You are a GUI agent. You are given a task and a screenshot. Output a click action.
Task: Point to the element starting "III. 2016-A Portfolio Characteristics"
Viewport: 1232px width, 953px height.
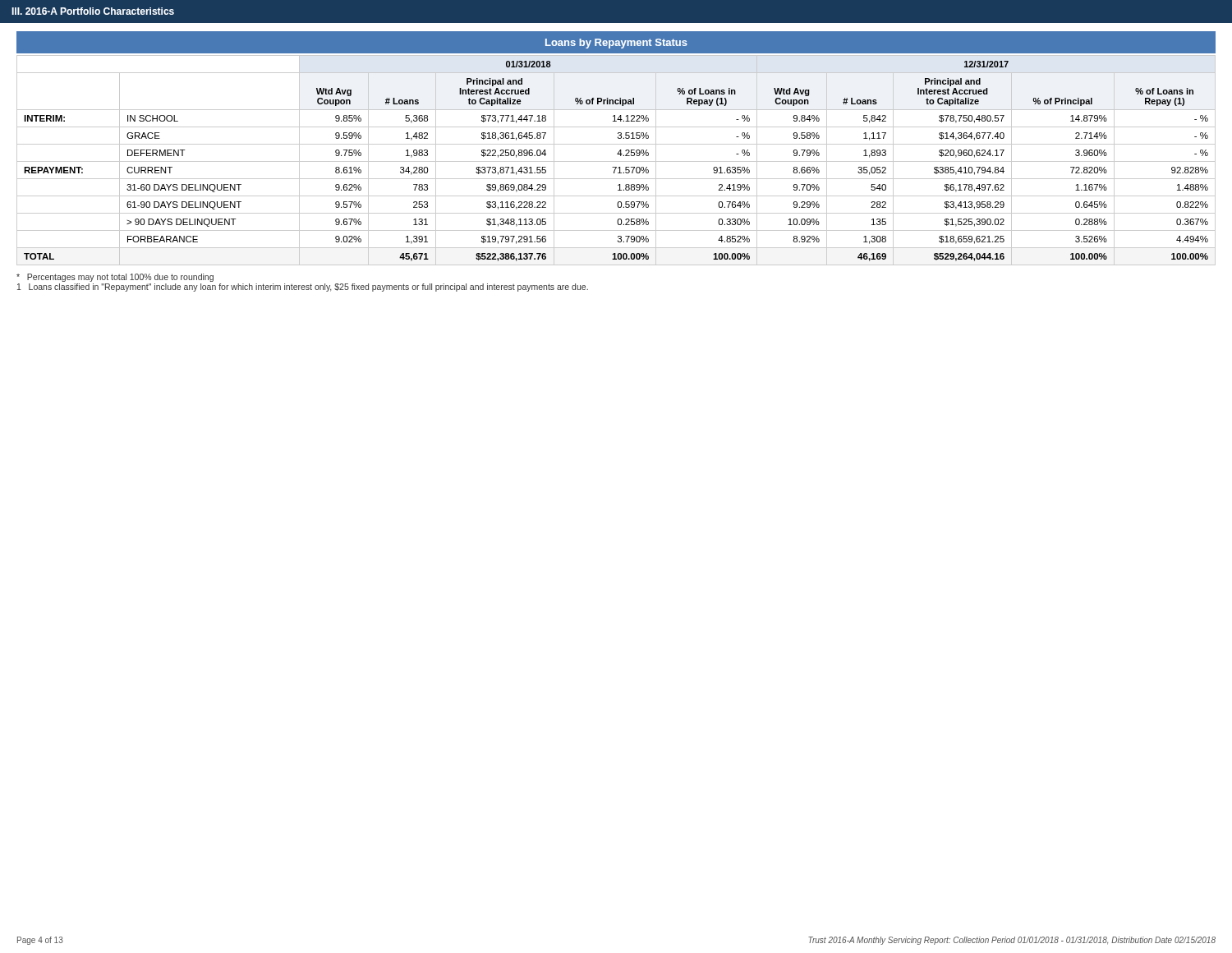click(x=93, y=11)
